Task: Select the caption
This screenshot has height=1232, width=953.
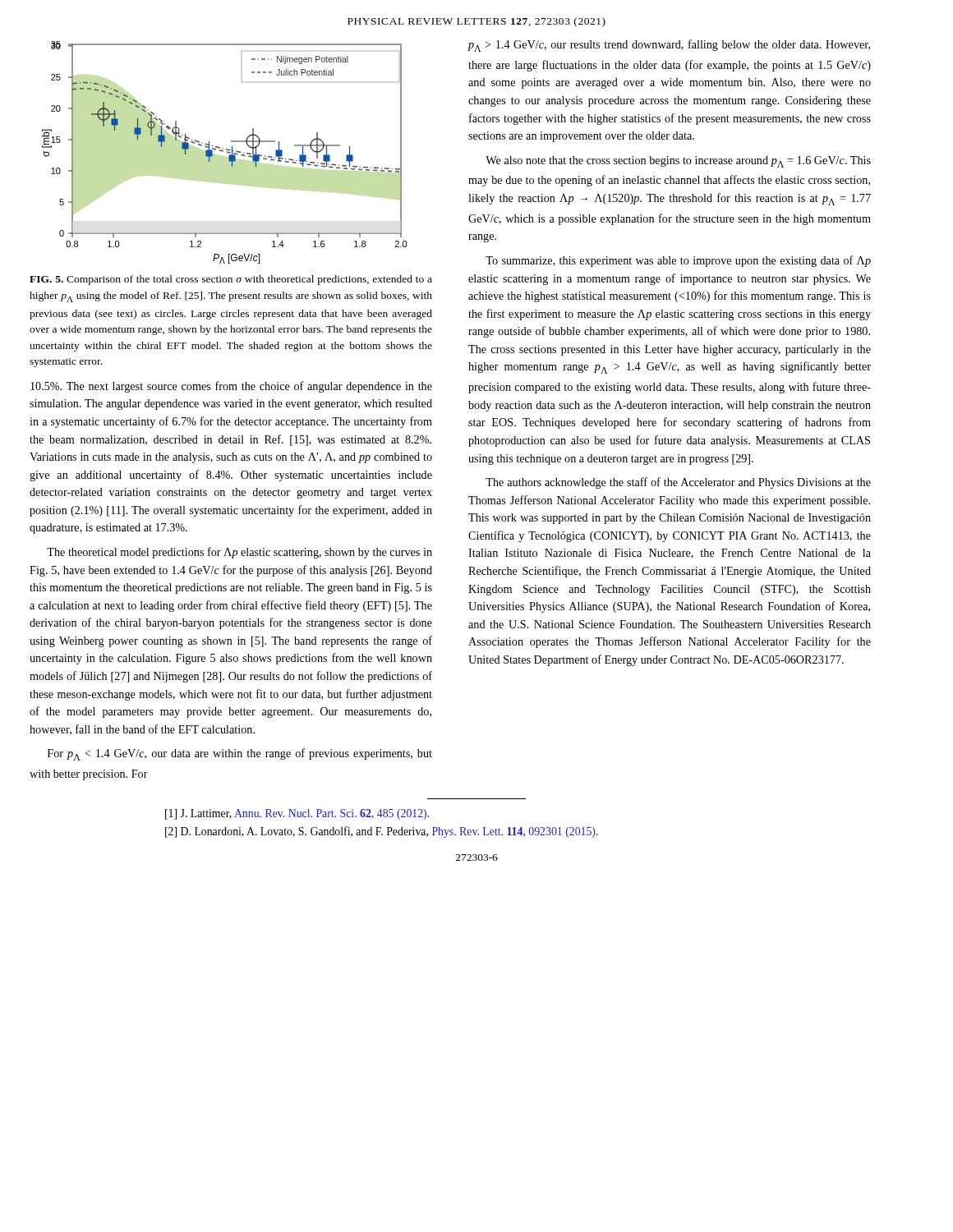Action: coord(231,320)
